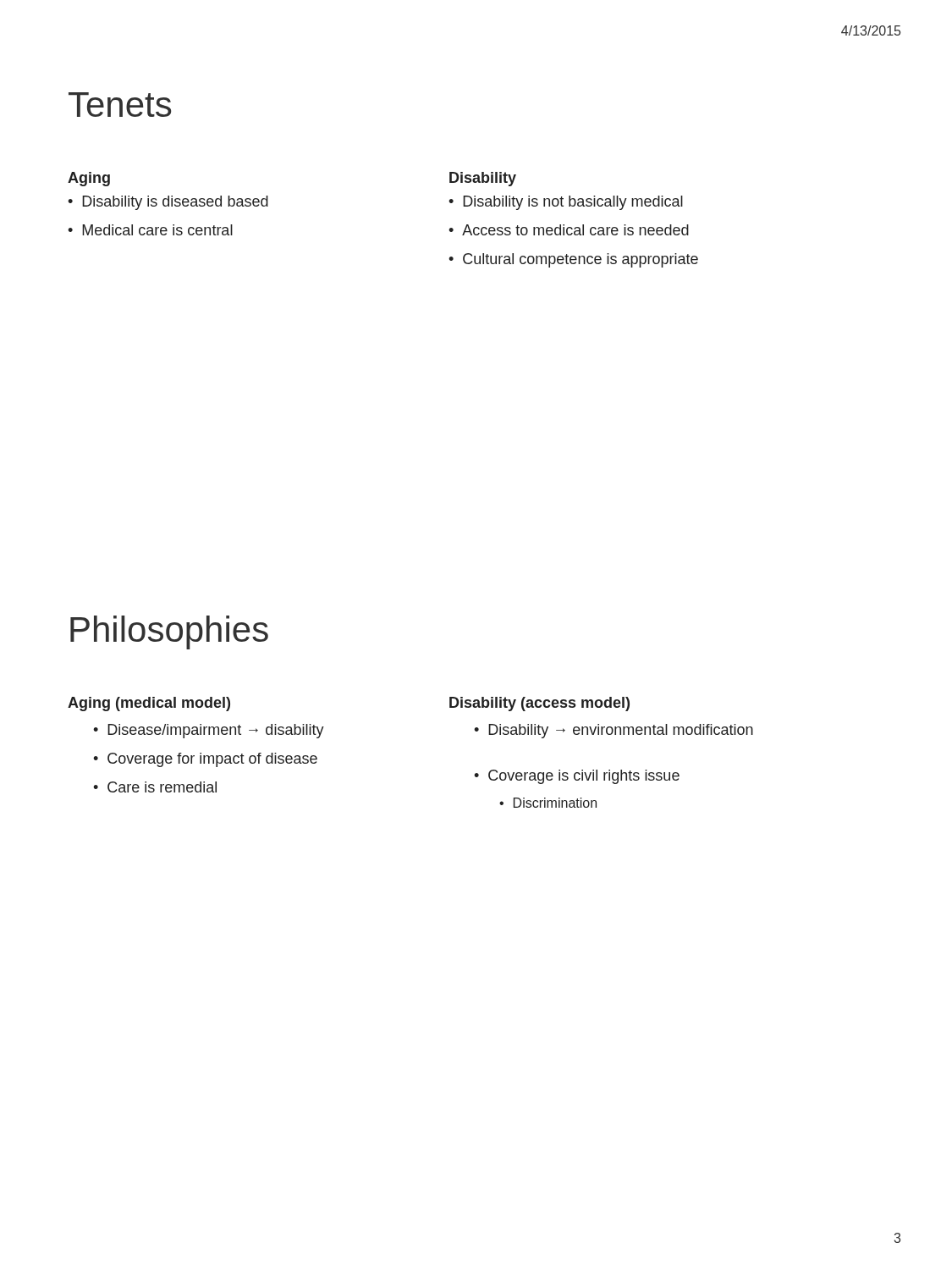
Task: Where does it say "•Cultural competence is appropriate"?
Action: [574, 259]
